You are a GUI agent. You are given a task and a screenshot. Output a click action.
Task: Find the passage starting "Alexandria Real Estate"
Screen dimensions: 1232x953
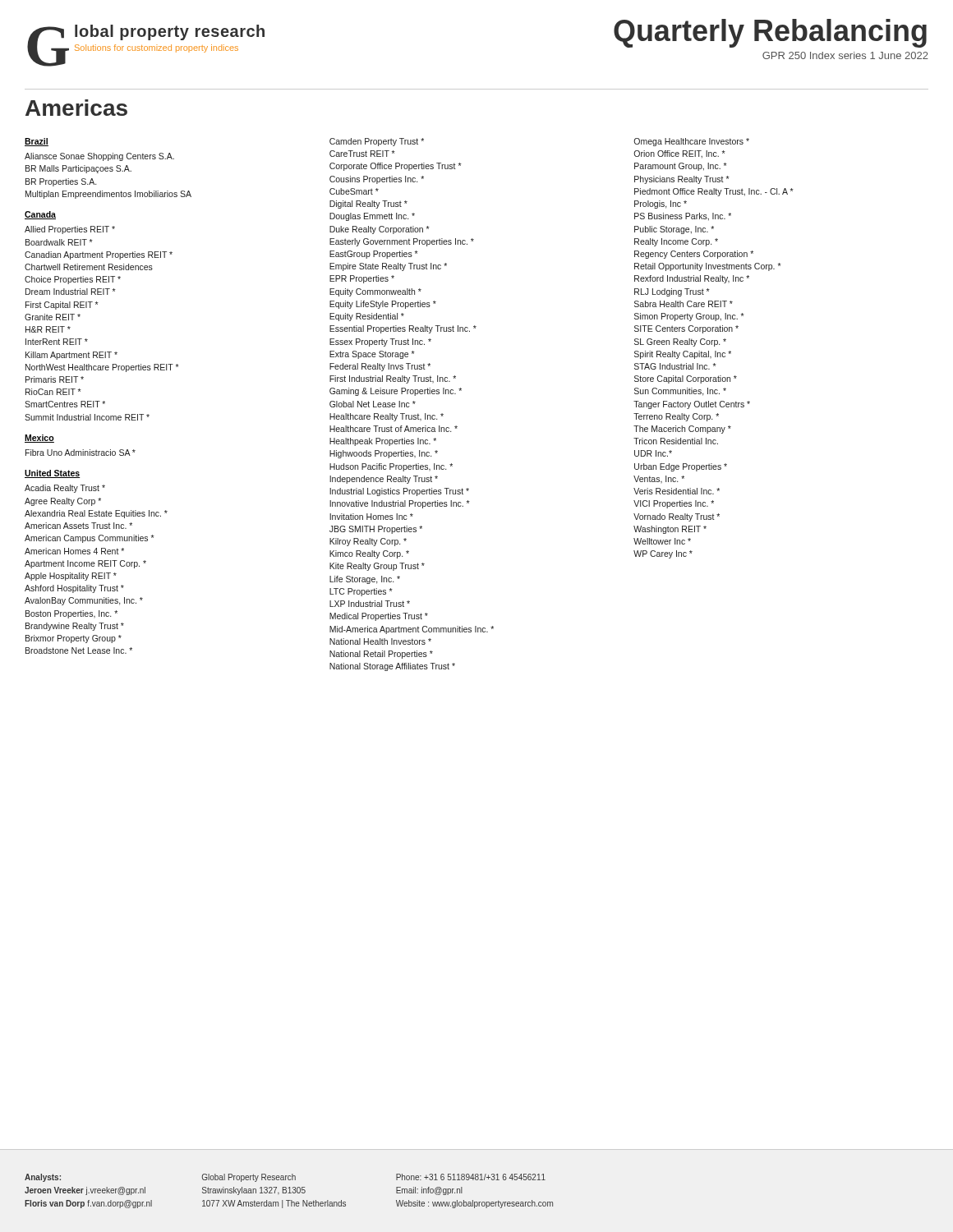(96, 513)
